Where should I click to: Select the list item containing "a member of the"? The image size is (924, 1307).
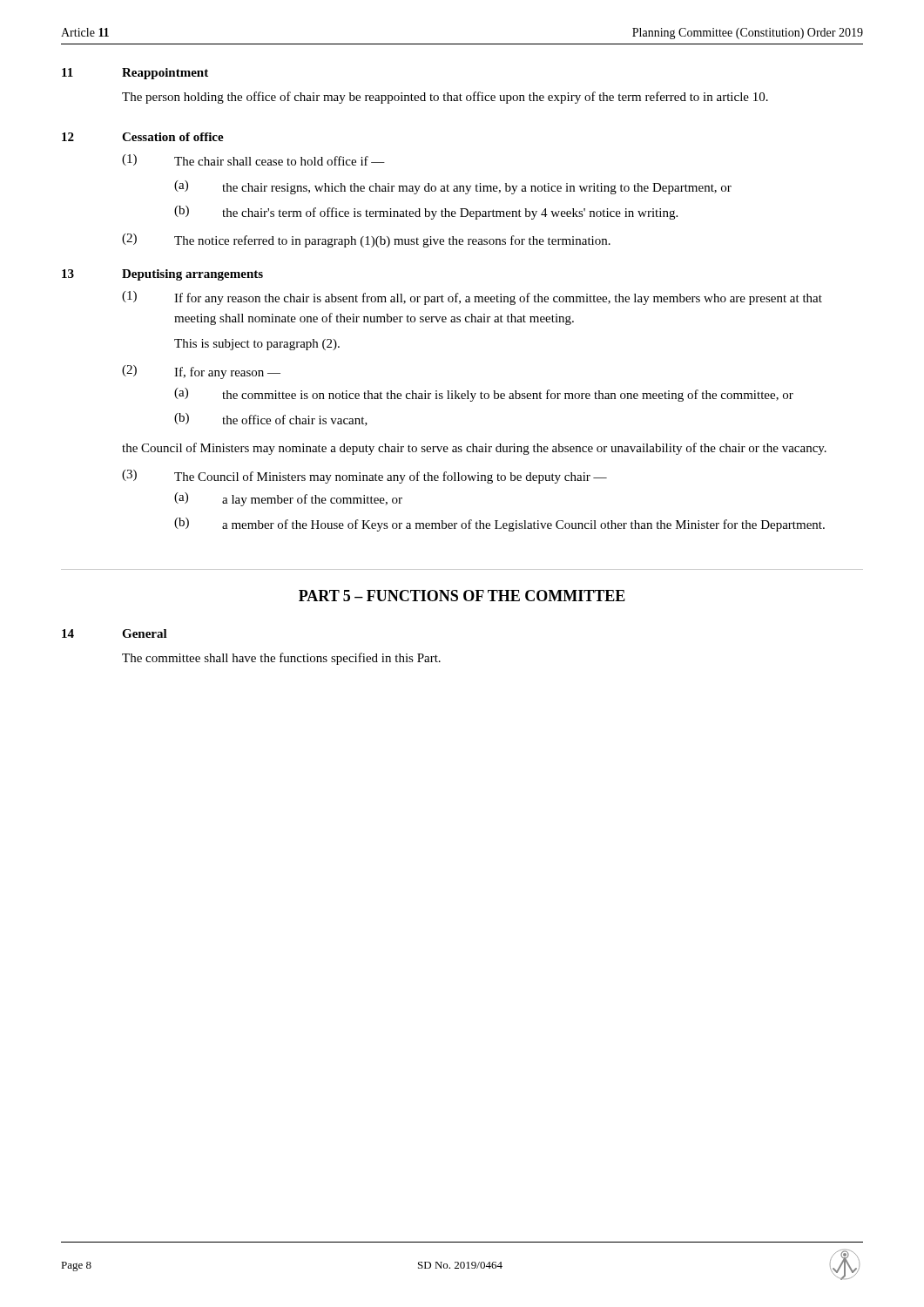click(524, 524)
